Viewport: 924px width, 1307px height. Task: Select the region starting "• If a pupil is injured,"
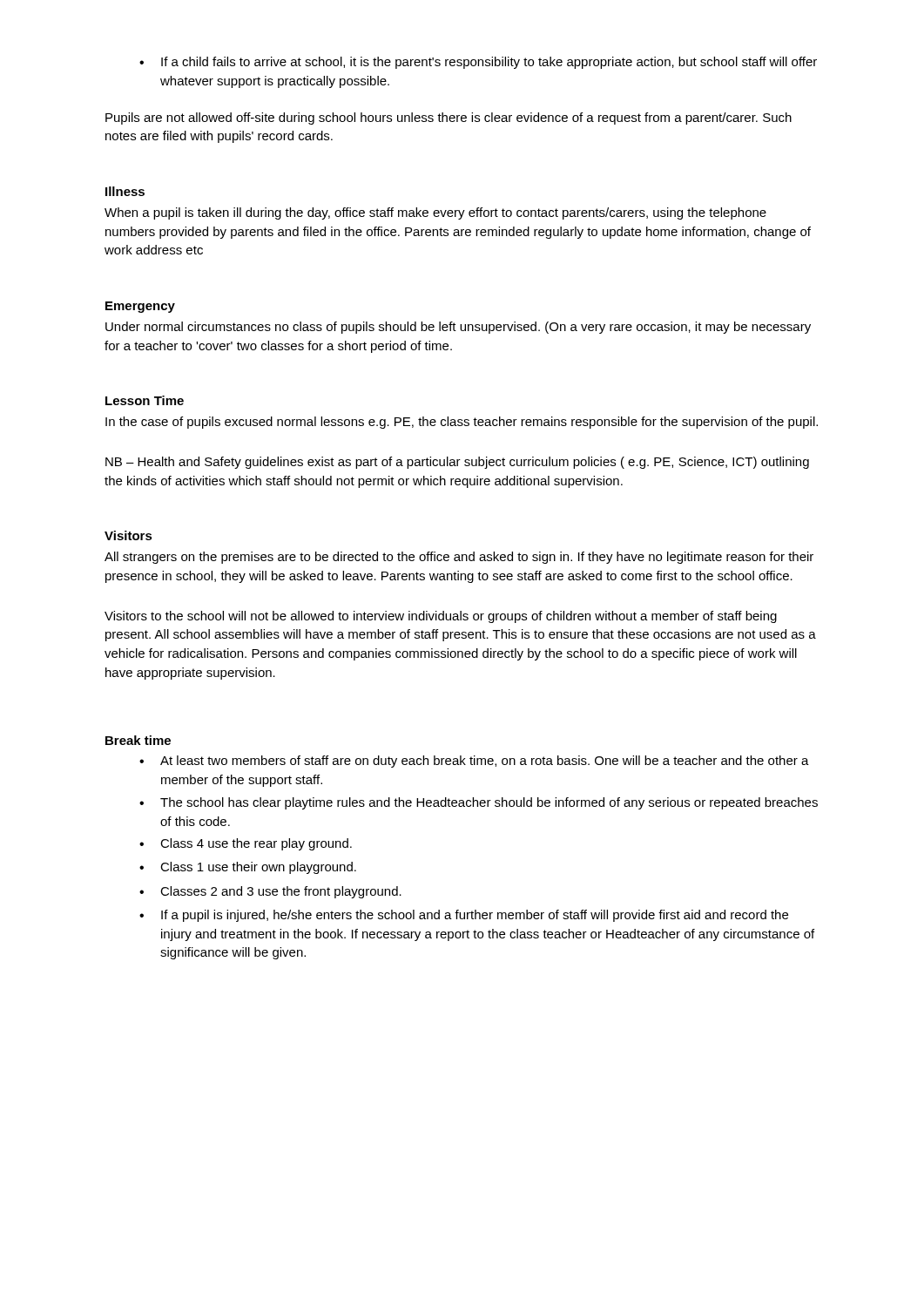tap(479, 934)
